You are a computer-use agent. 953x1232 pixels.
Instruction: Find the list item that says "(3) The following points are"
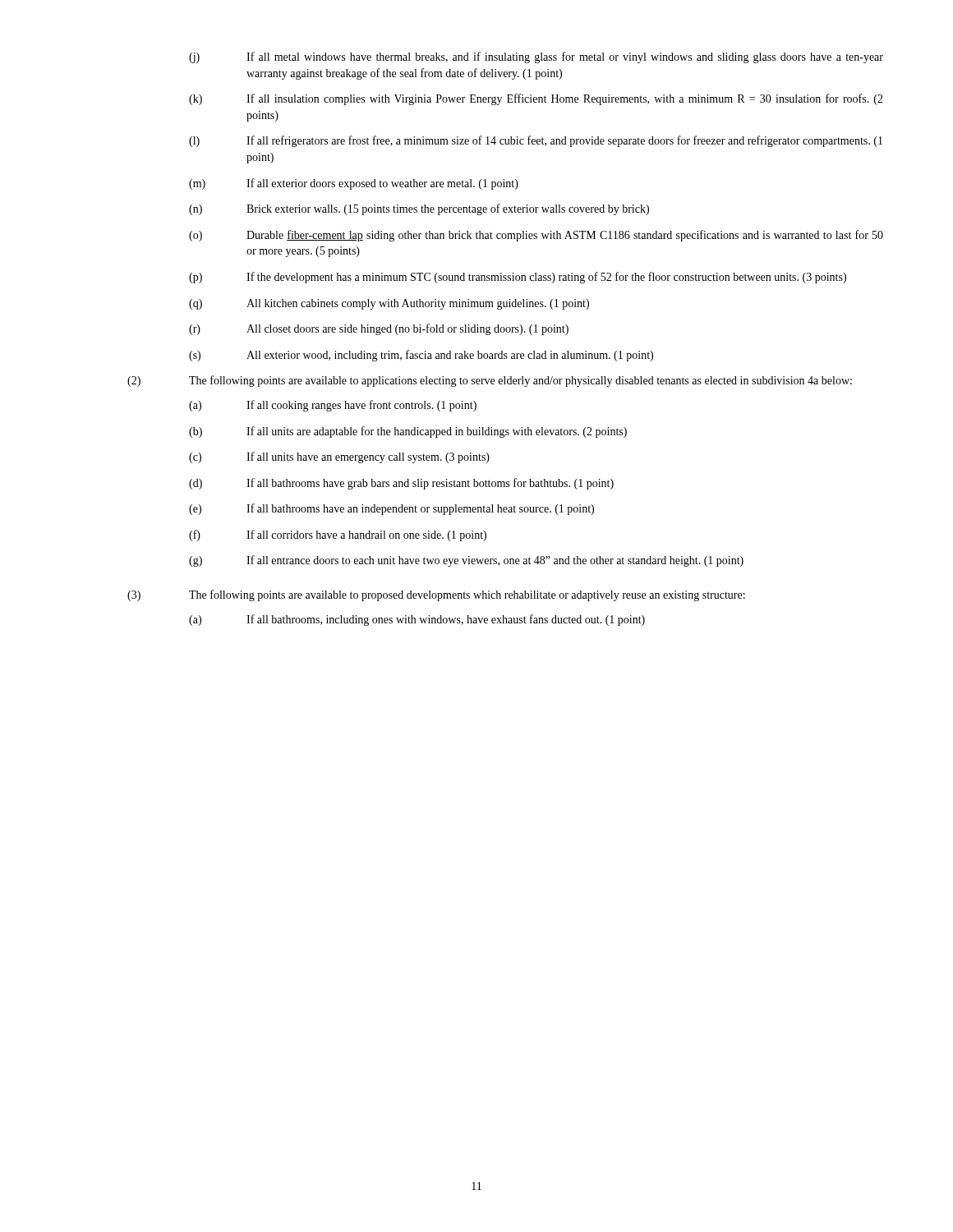[x=505, y=612]
